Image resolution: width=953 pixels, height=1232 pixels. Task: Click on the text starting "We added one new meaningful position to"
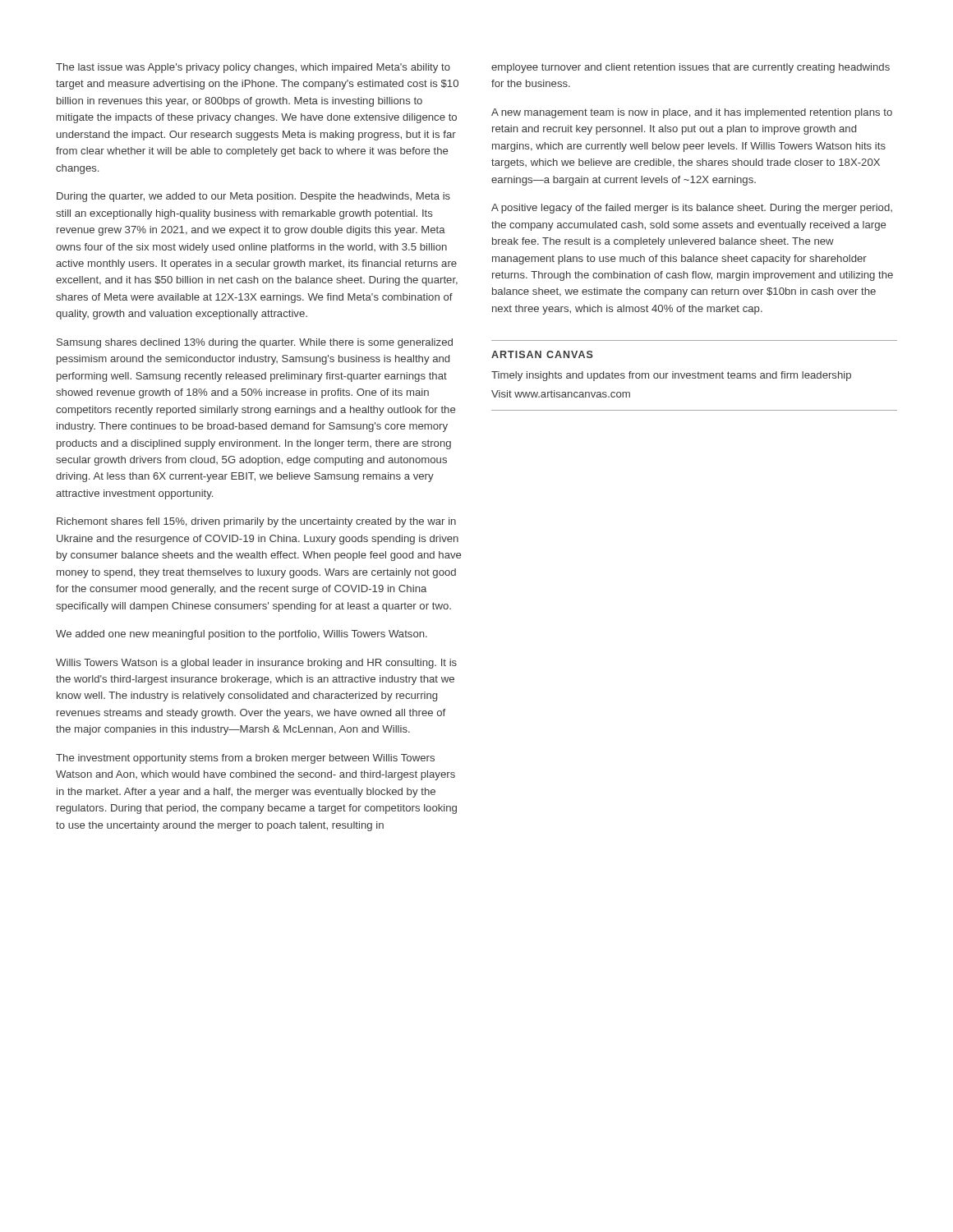(242, 634)
